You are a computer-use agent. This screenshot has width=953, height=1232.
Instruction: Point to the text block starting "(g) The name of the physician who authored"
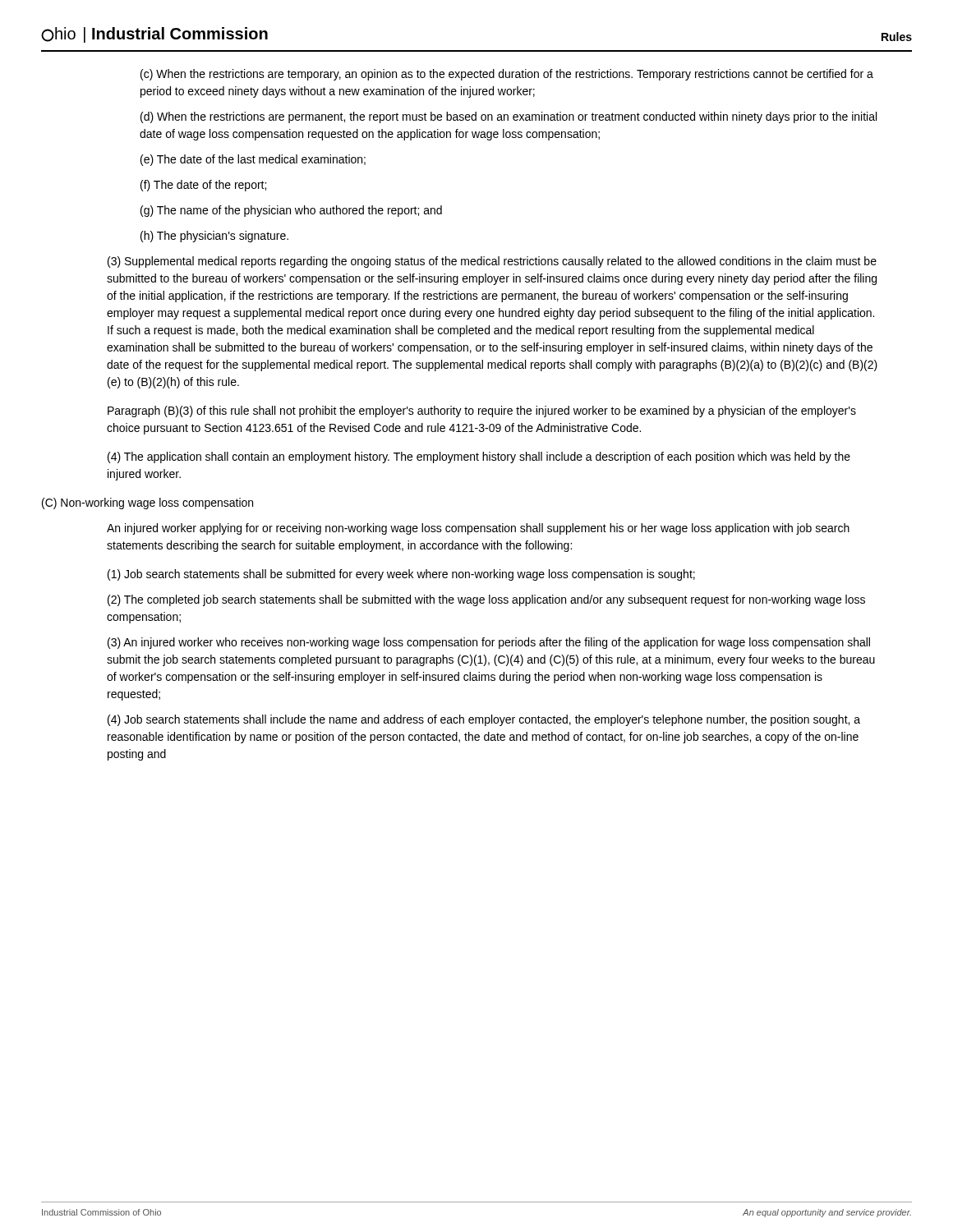(x=291, y=210)
